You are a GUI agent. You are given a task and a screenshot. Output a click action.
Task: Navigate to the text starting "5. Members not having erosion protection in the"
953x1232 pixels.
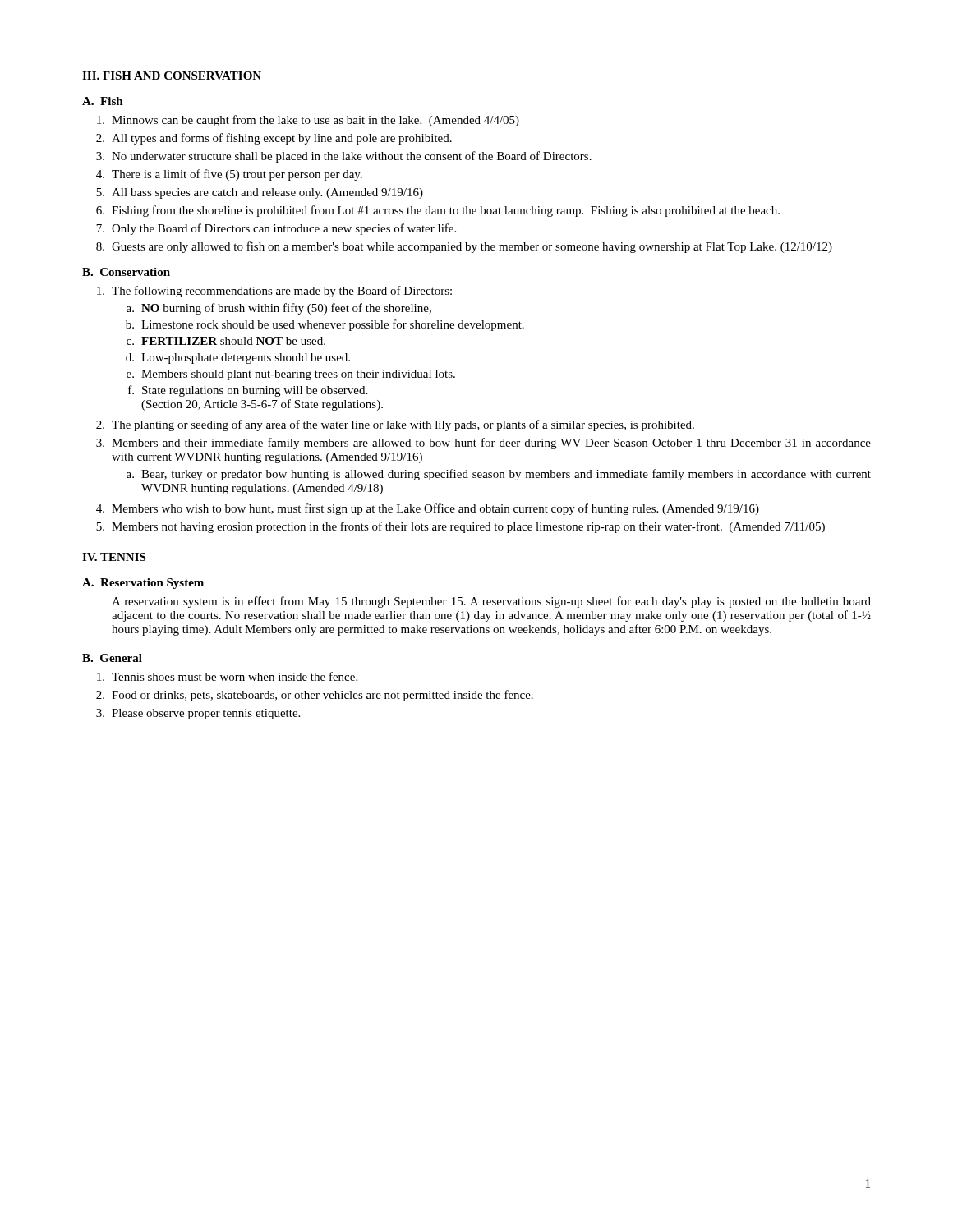pyautogui.click(x=476, y=527)
